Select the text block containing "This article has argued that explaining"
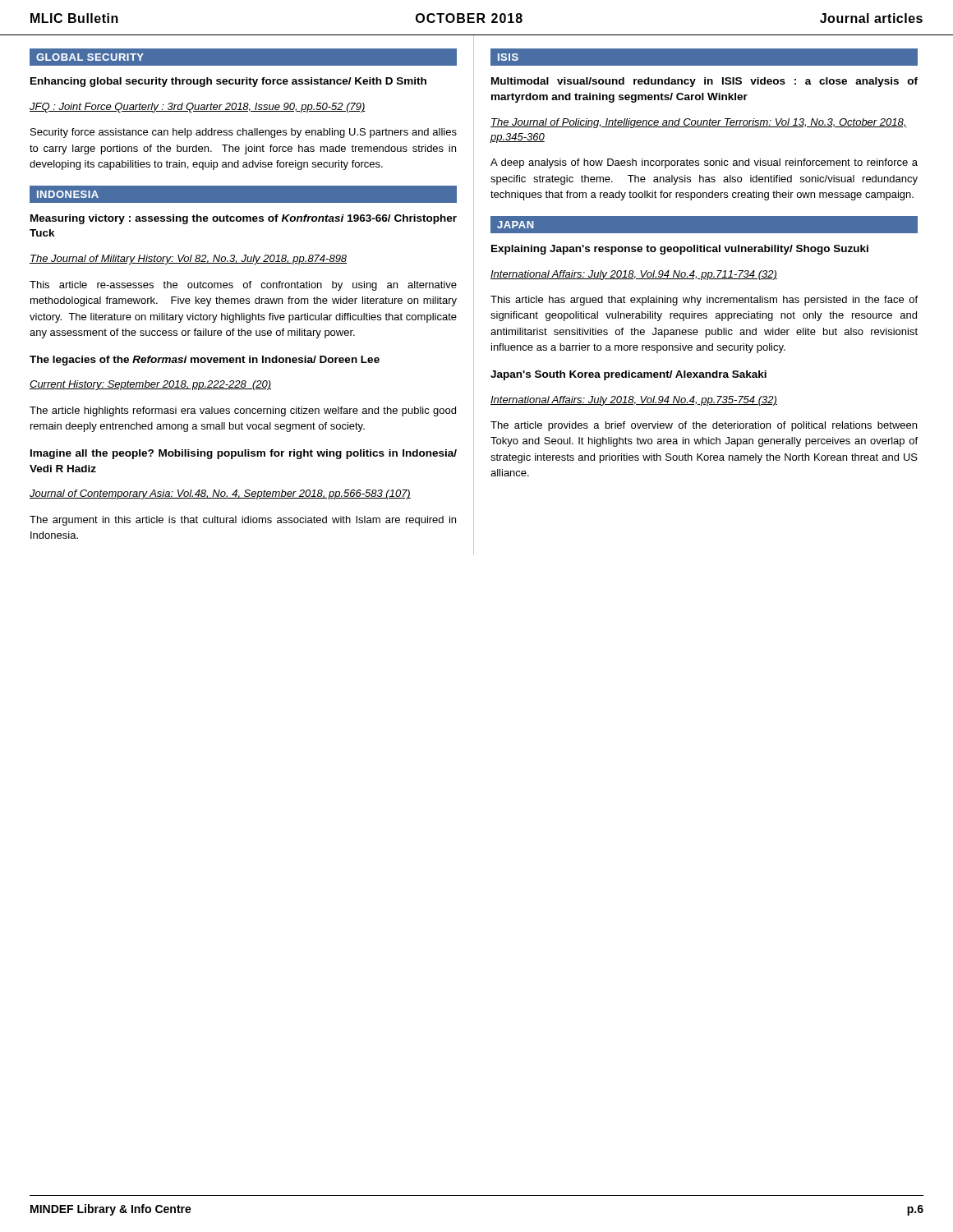The width and height of the screenshot is (953, 1232). tap(704, 323)
